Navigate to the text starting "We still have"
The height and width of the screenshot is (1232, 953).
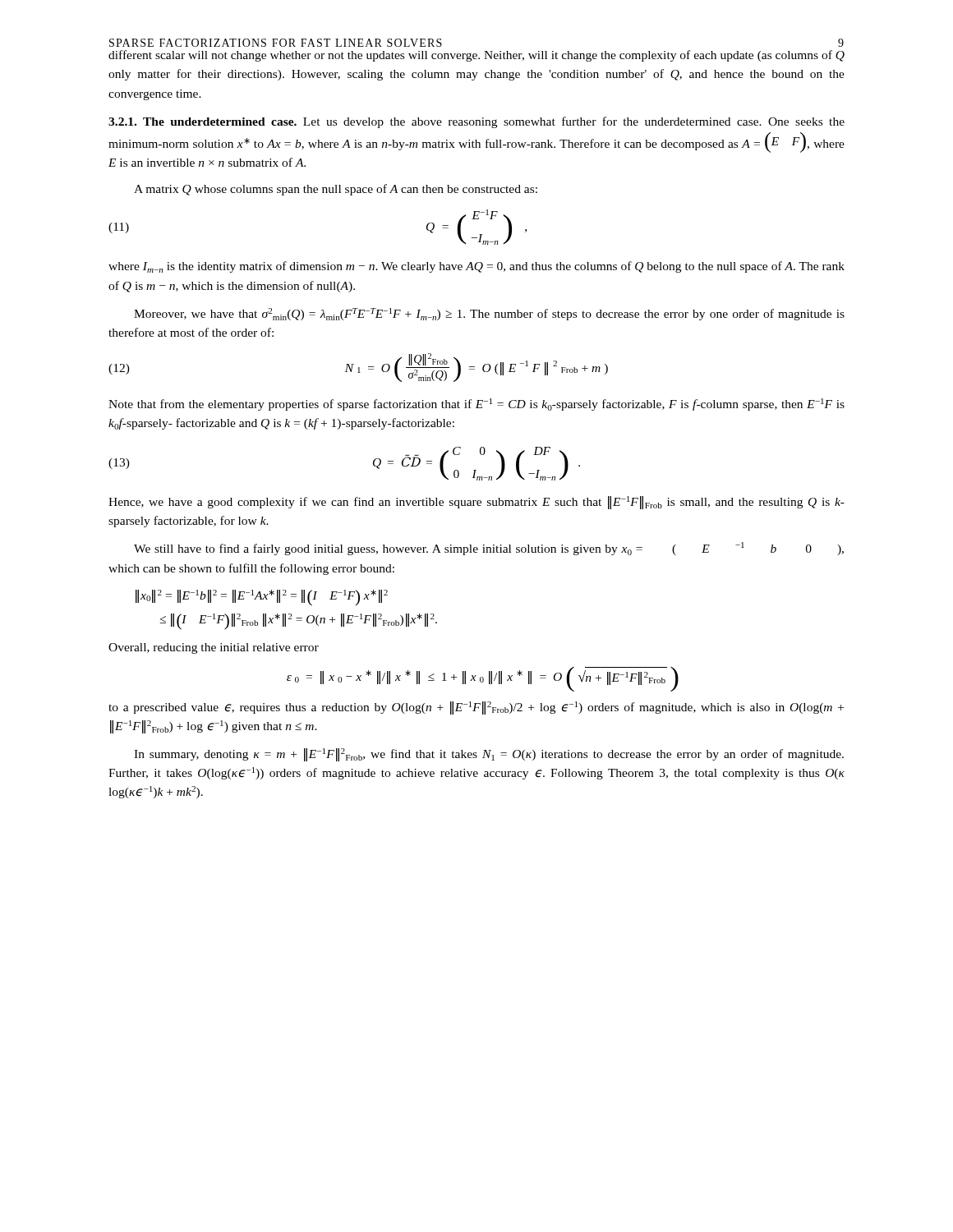(x=476, y=557)
